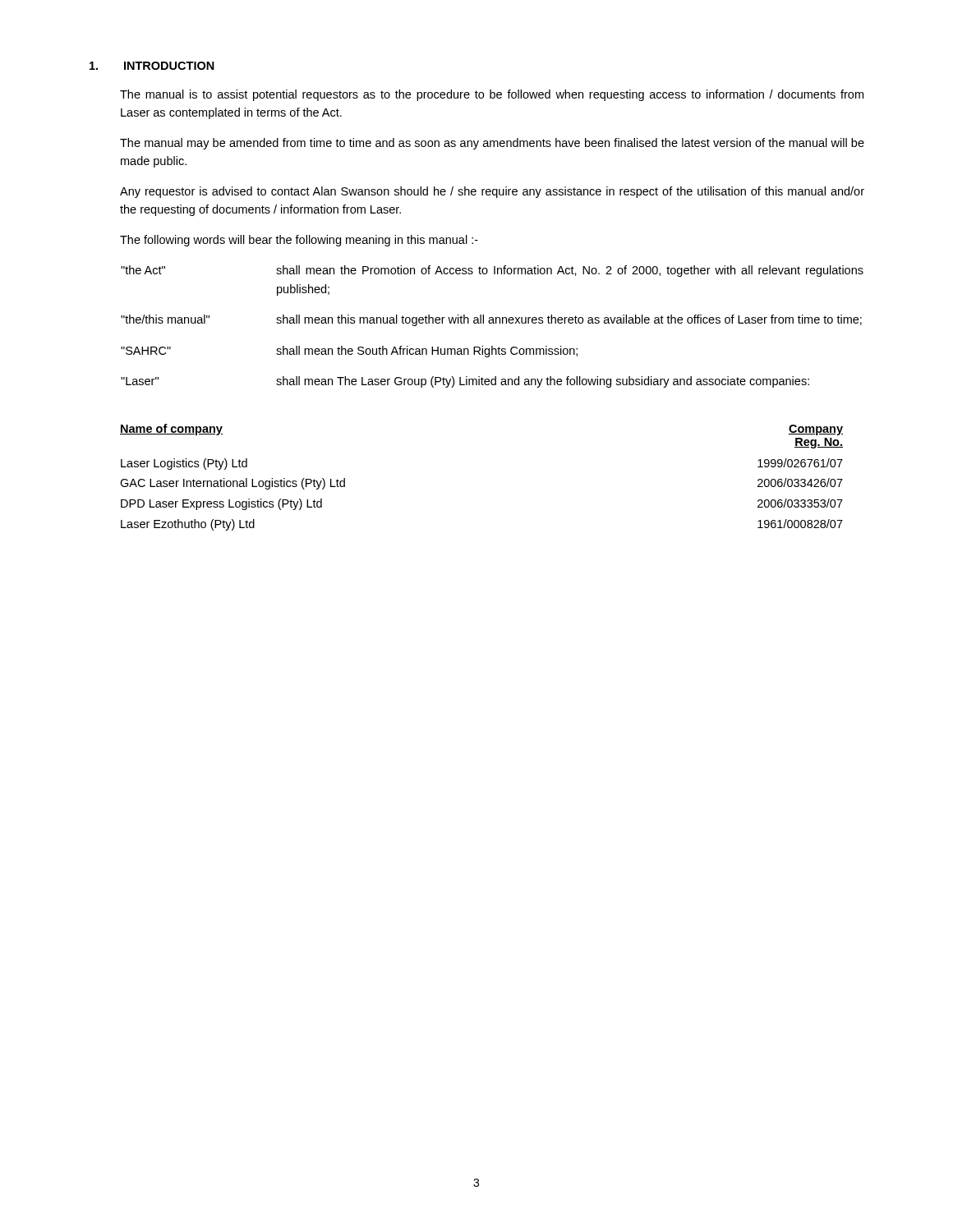
Task: Select the list item that says ""the/this manual" shall mean this"
Action: pos(492,325)
